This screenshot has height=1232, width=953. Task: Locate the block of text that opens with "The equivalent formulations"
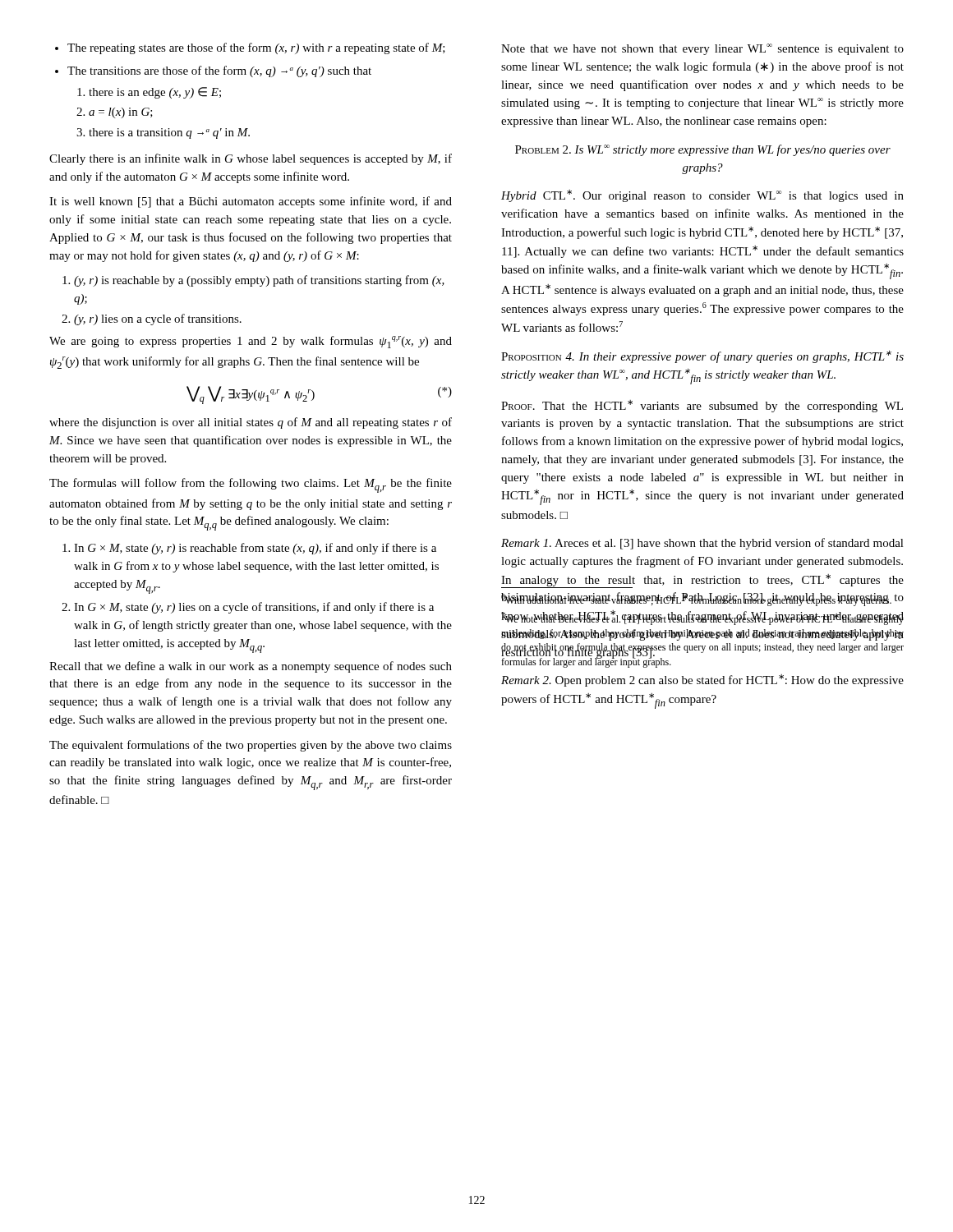click(x=251, y=773)
